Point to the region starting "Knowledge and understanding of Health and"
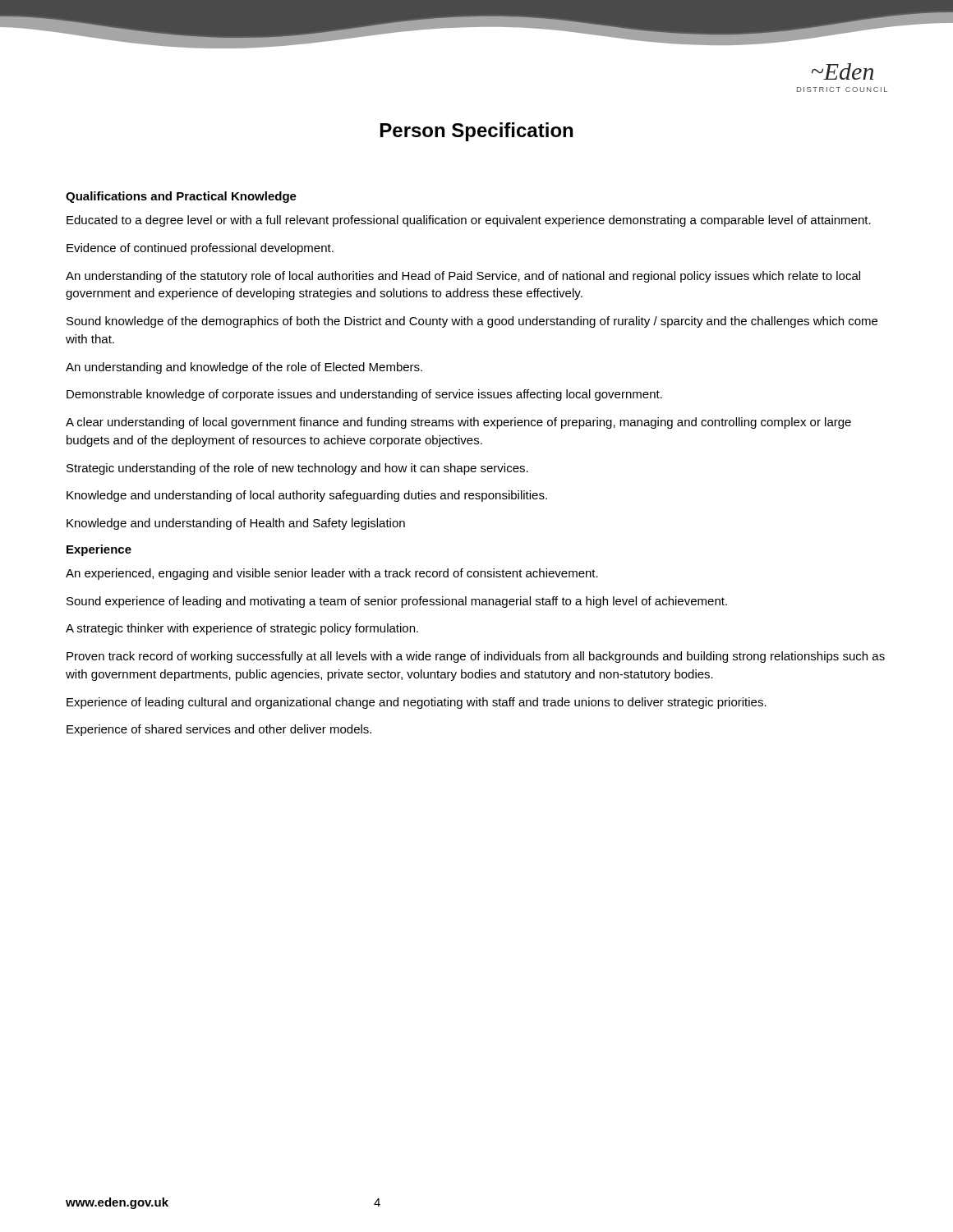 (x=236, y=523)
